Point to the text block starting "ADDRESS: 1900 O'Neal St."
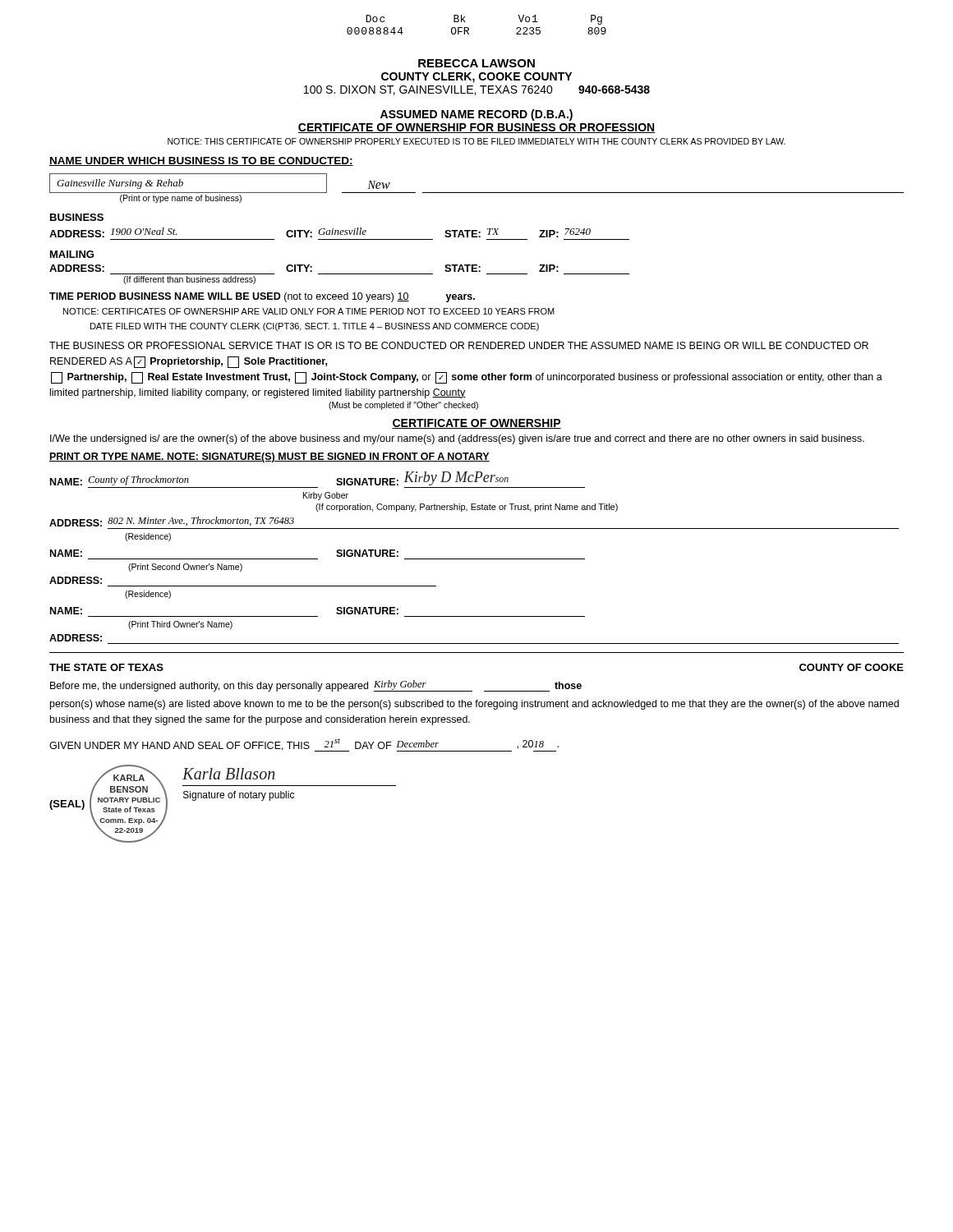Screen dimensions: 1232x953 (339, 232)
